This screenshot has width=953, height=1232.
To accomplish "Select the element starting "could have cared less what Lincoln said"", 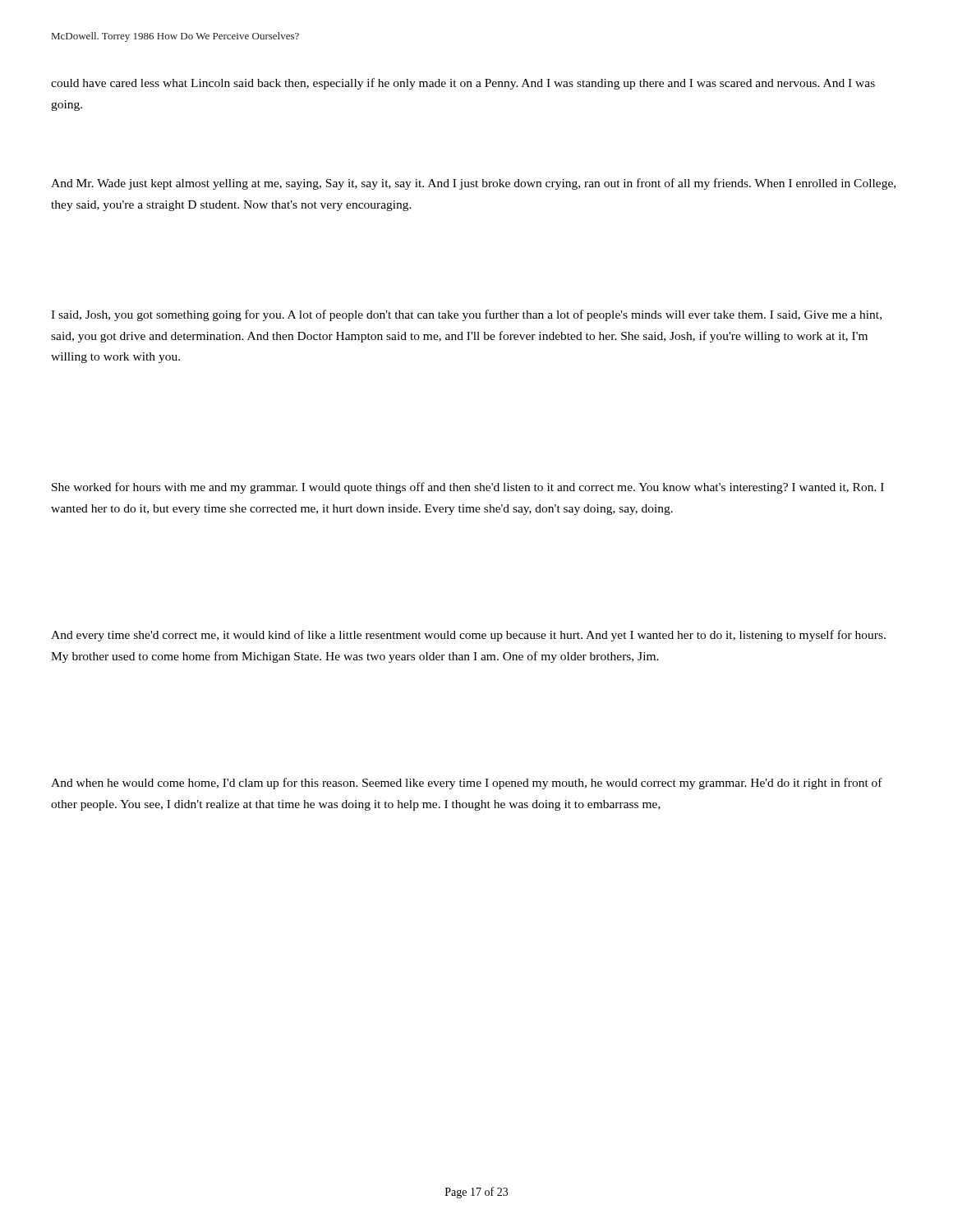I will point(463,93).
